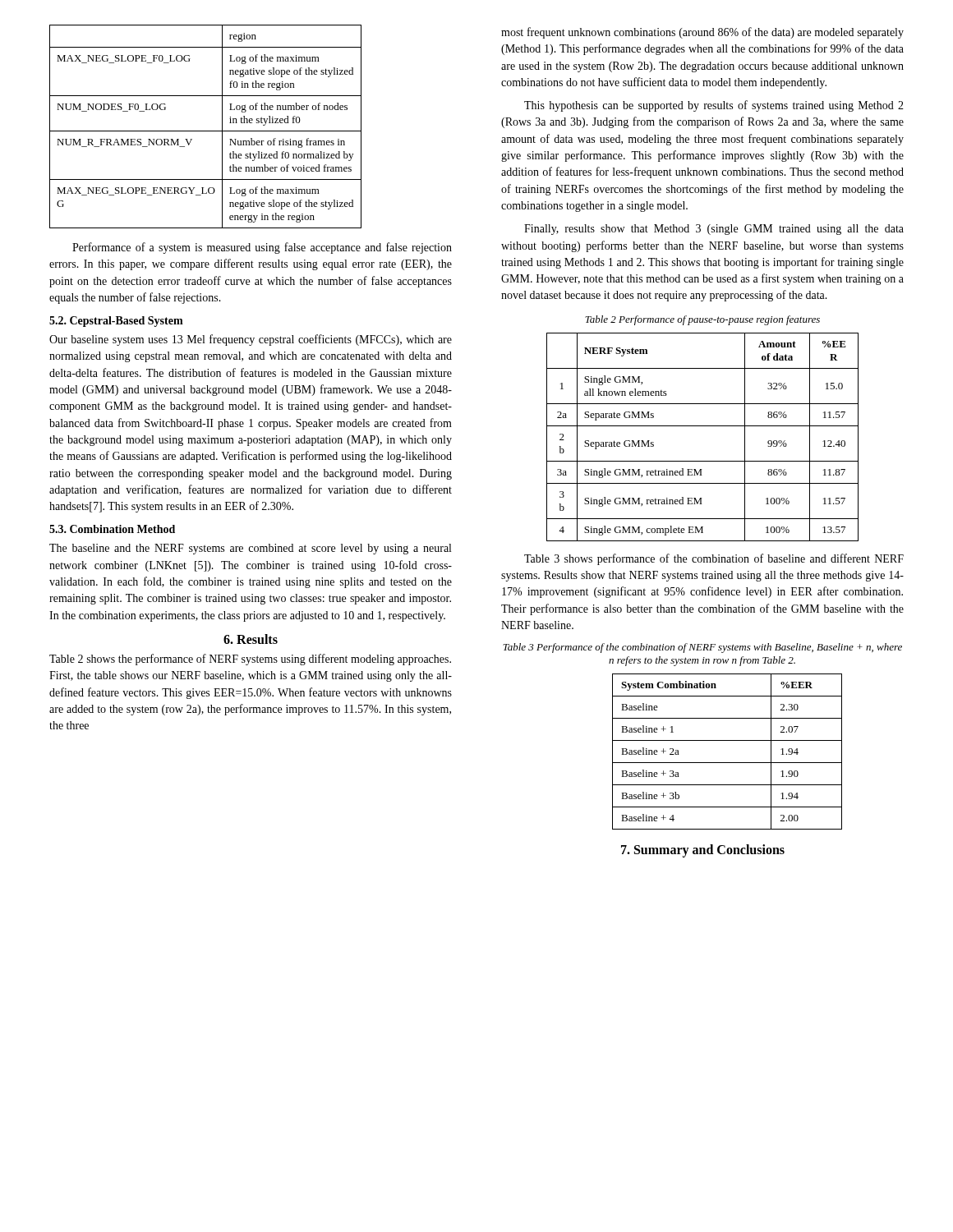Select the region starting "The baseline and the NERF systems are"

[x=251, y=582]
